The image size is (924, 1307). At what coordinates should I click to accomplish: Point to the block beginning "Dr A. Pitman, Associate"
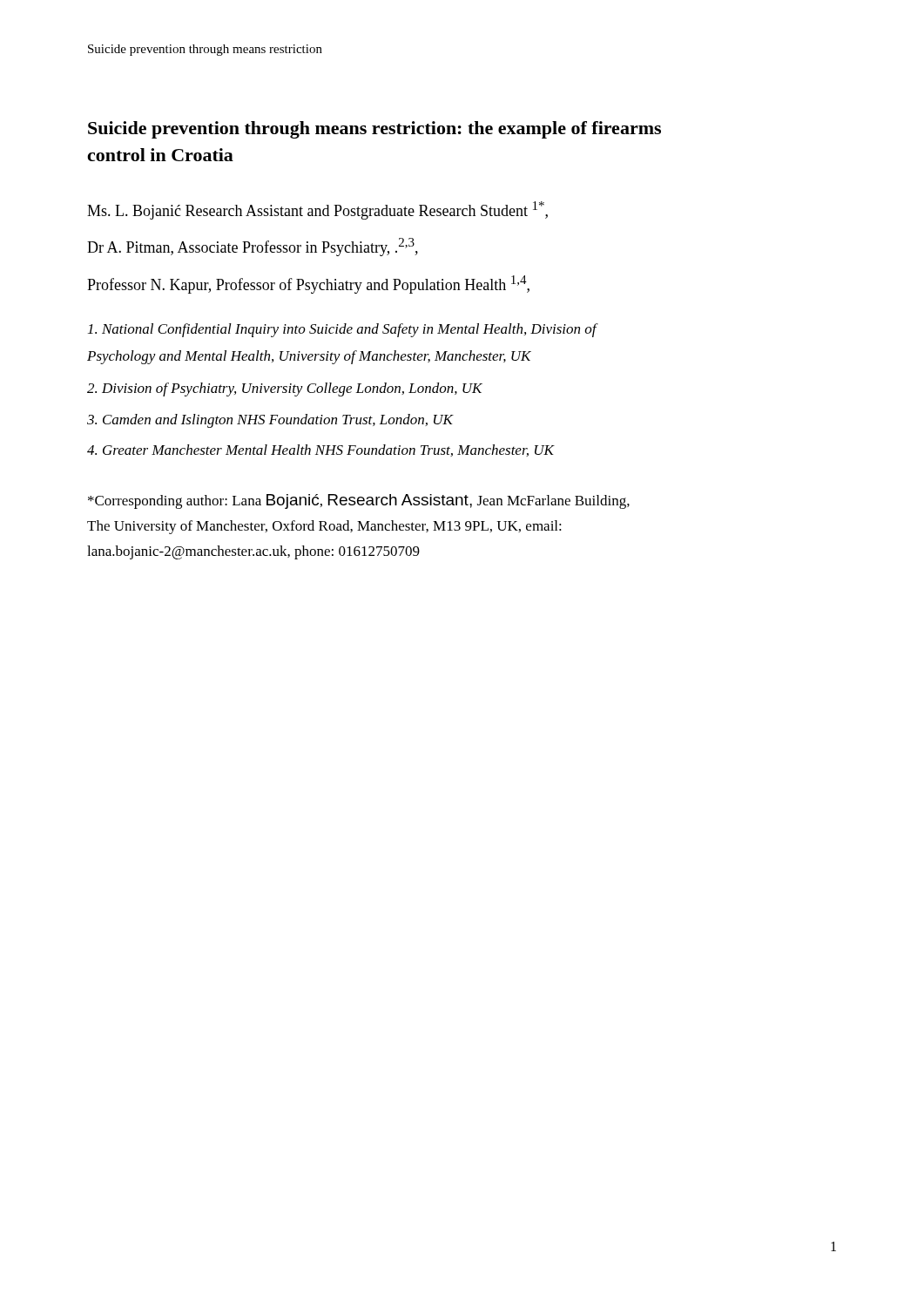point(253,246)
